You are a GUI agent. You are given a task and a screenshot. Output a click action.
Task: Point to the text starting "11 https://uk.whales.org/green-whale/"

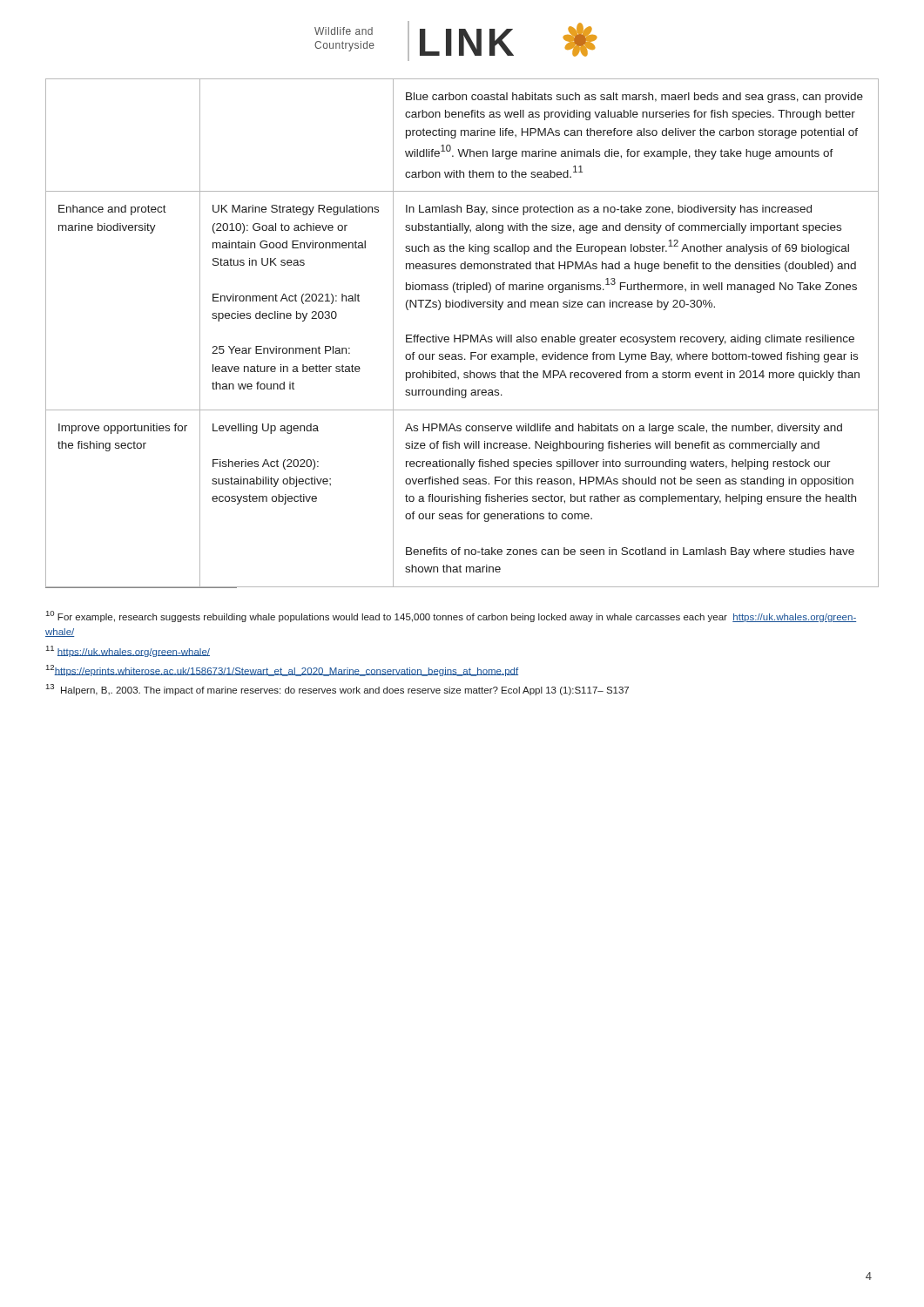128,650
